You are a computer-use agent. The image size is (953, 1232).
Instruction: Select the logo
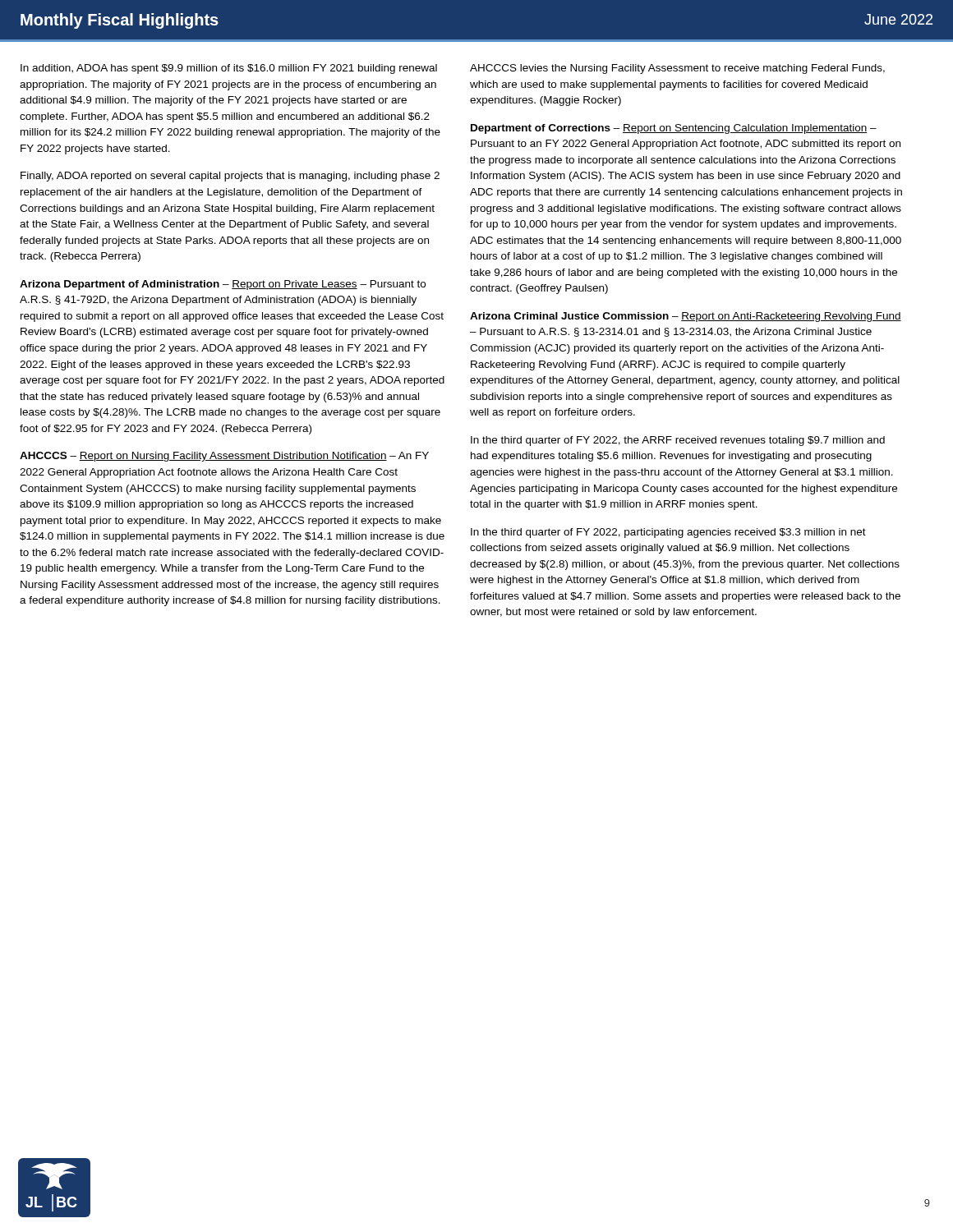click(x=54, y=1188)
